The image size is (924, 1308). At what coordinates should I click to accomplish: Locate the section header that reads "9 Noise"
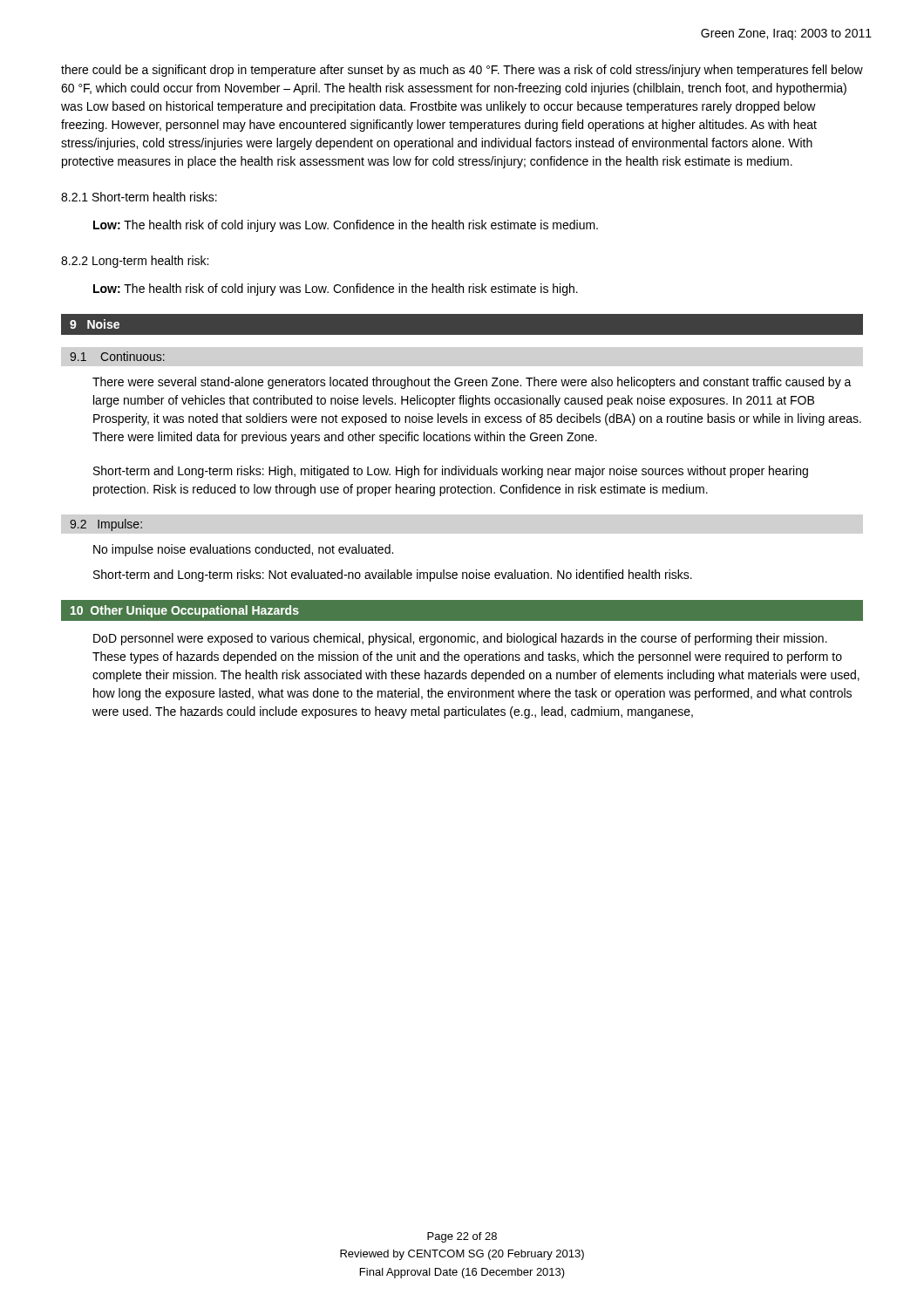click(x=95, y=324)
